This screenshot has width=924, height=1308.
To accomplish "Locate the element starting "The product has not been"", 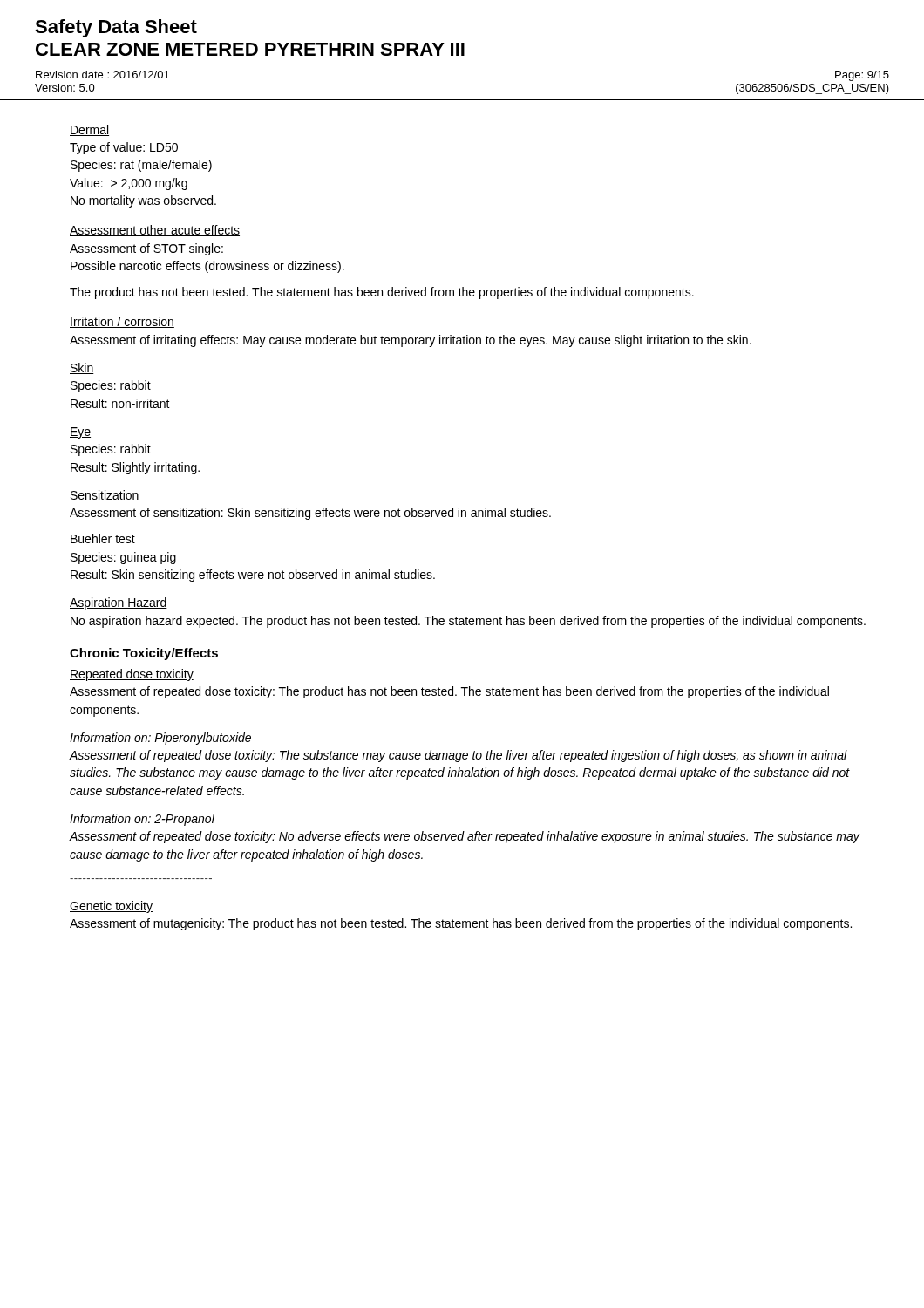I will click(x=382, y=292).
